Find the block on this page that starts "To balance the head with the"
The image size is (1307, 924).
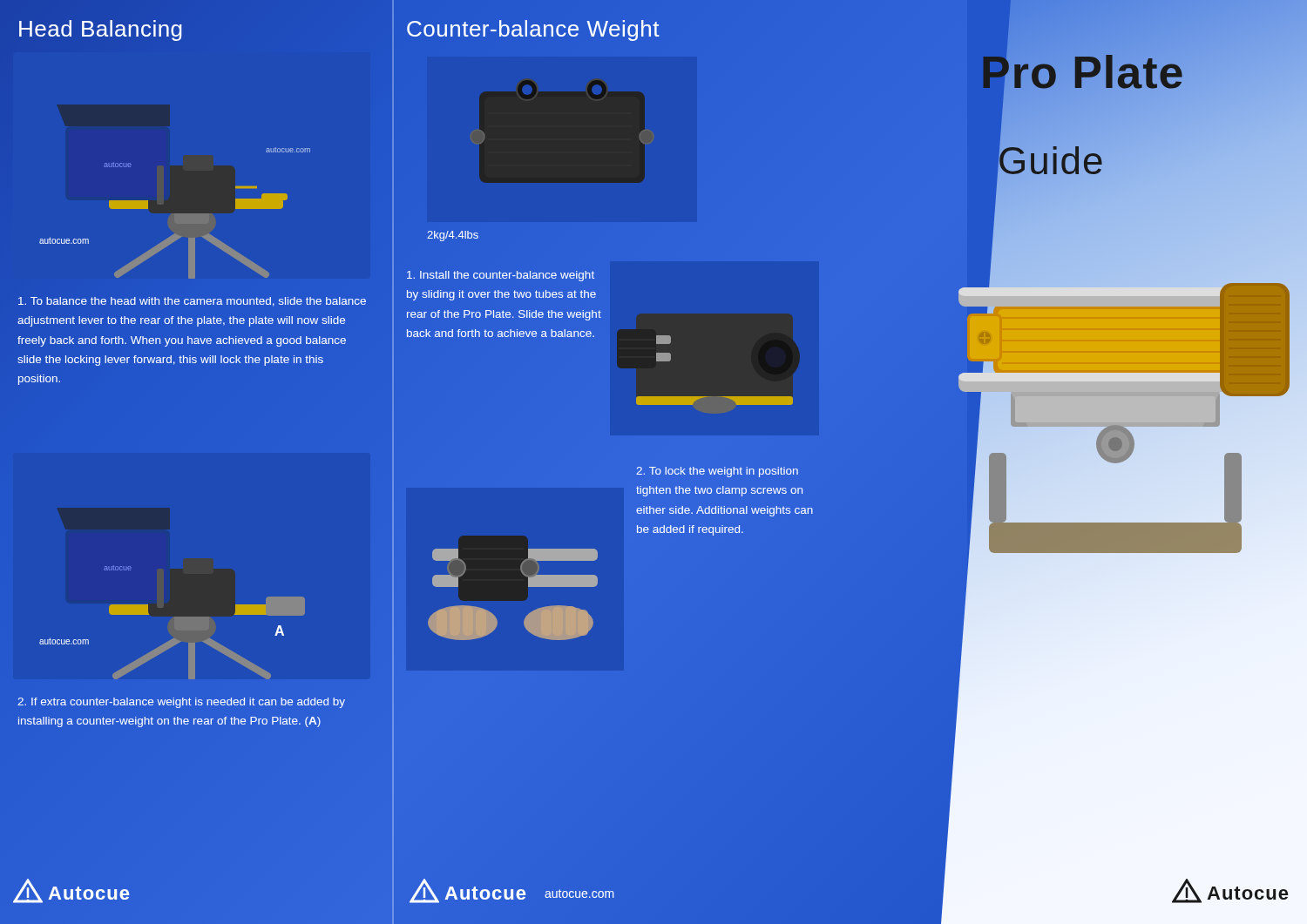(192, 340)
